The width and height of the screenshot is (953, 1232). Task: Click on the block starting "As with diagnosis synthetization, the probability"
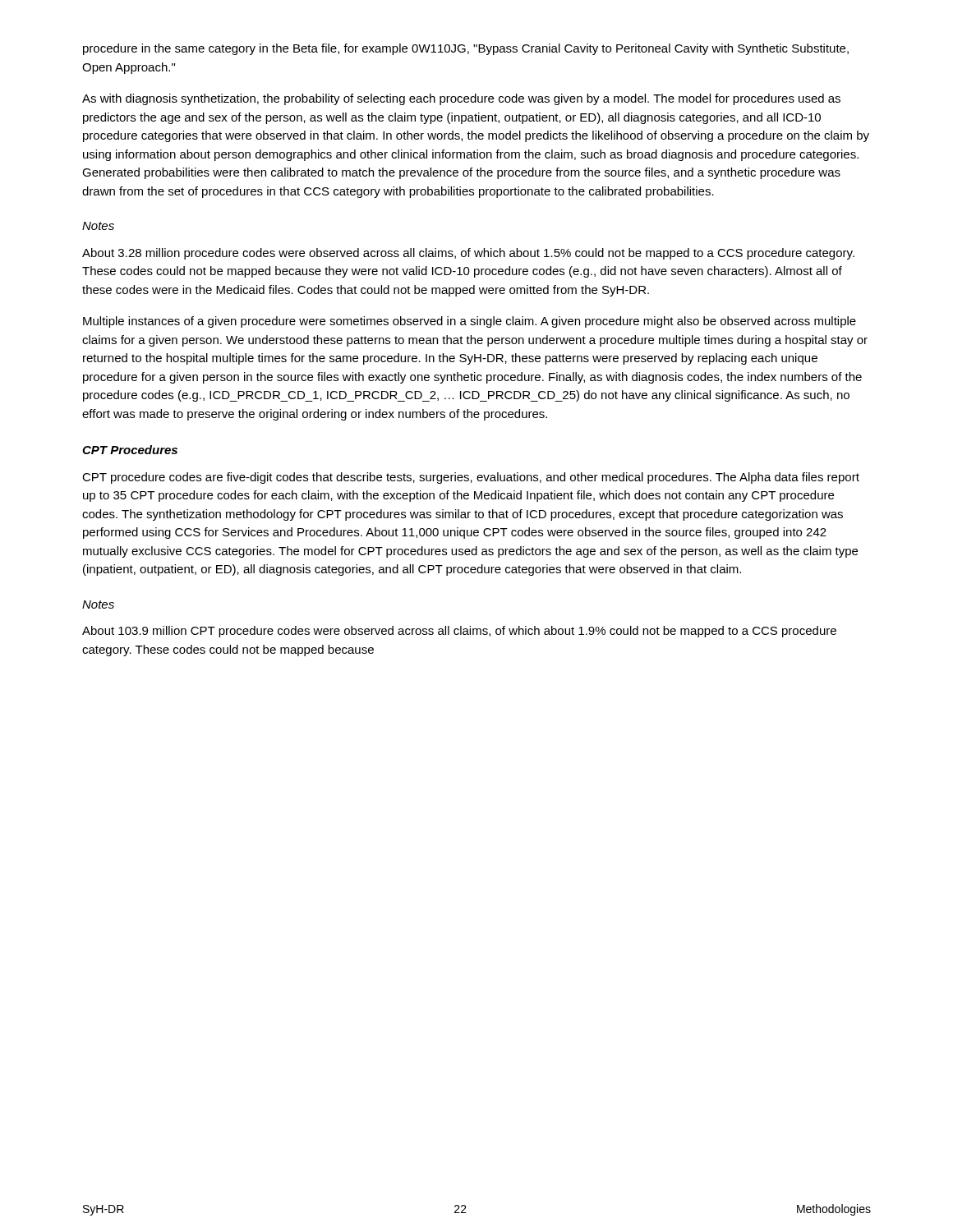pos(476,145)
